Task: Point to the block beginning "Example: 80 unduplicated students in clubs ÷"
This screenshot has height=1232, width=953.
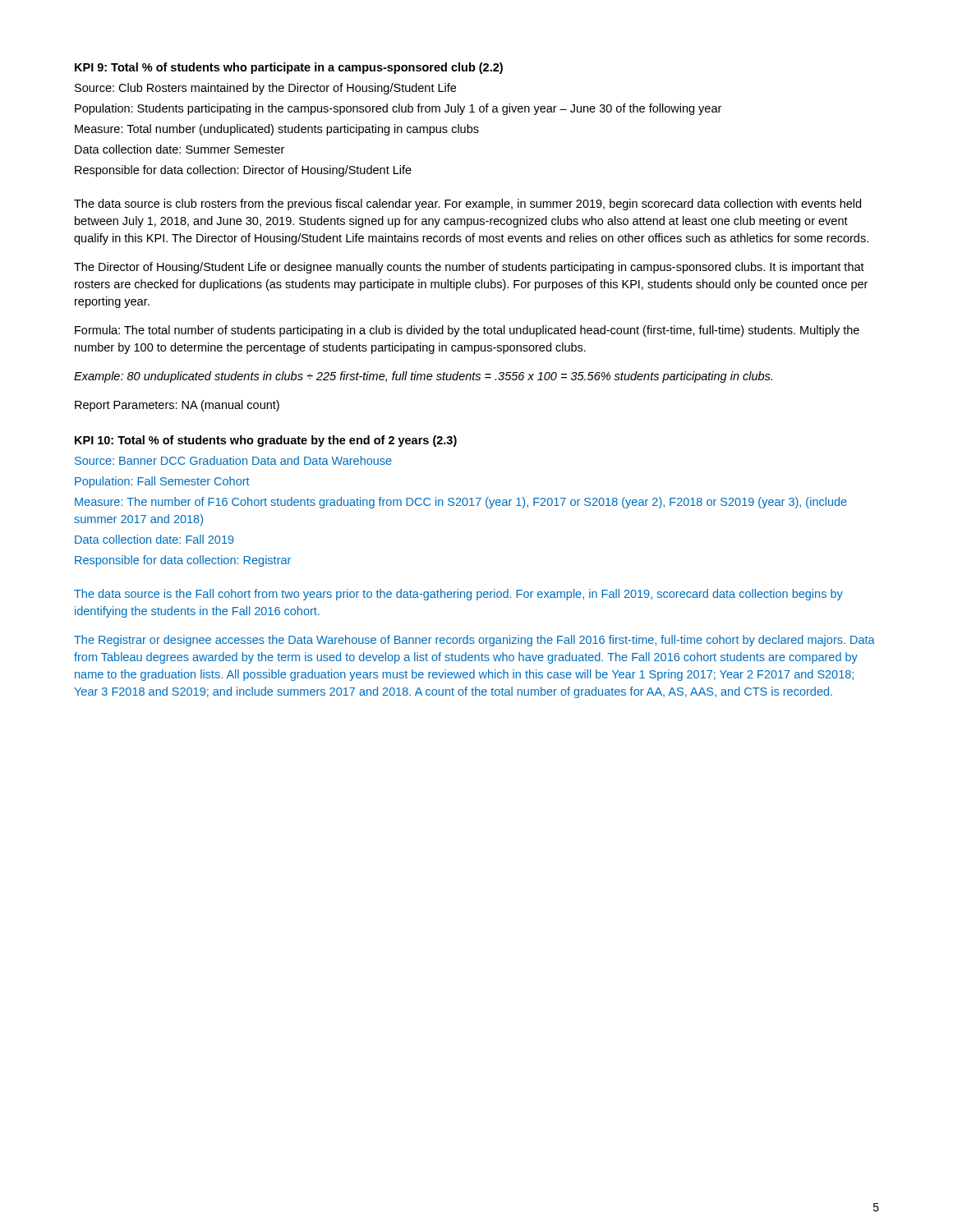Action: coord(424,376)
